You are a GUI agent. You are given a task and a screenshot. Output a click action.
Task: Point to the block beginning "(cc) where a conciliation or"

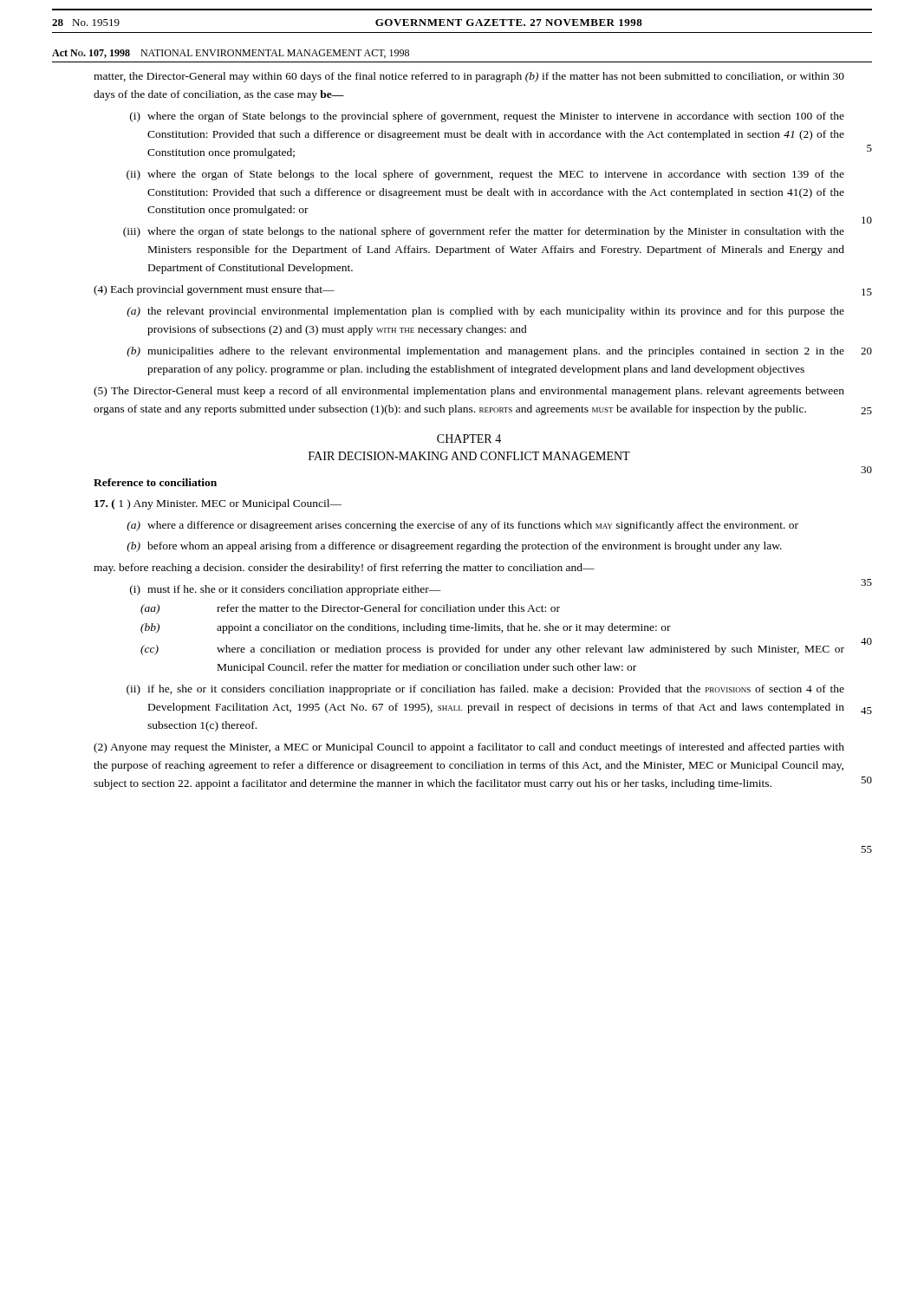pyautogui.click(x=469, y=659)
